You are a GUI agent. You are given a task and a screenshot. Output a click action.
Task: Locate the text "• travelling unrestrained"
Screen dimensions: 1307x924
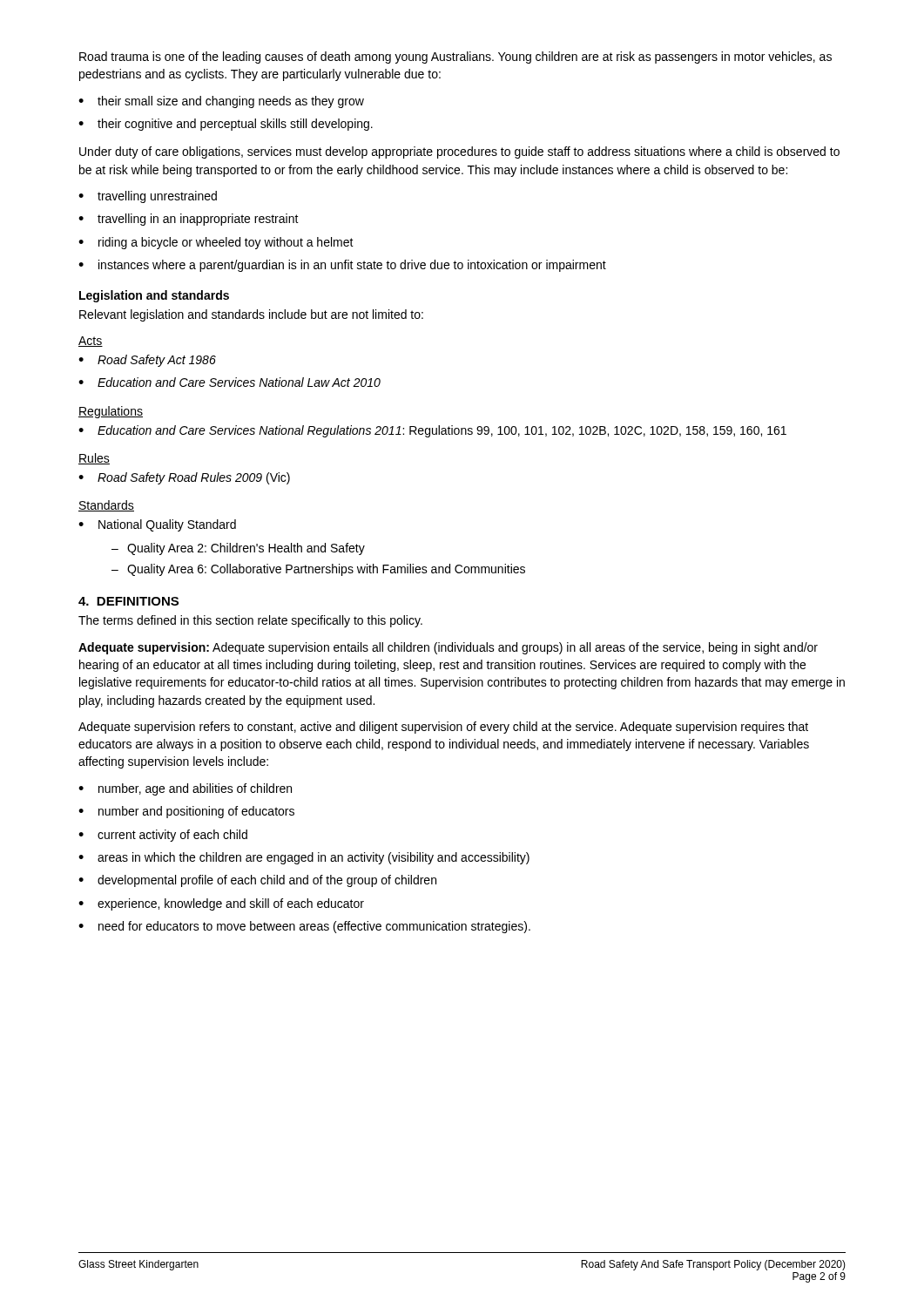click(148, 197)
